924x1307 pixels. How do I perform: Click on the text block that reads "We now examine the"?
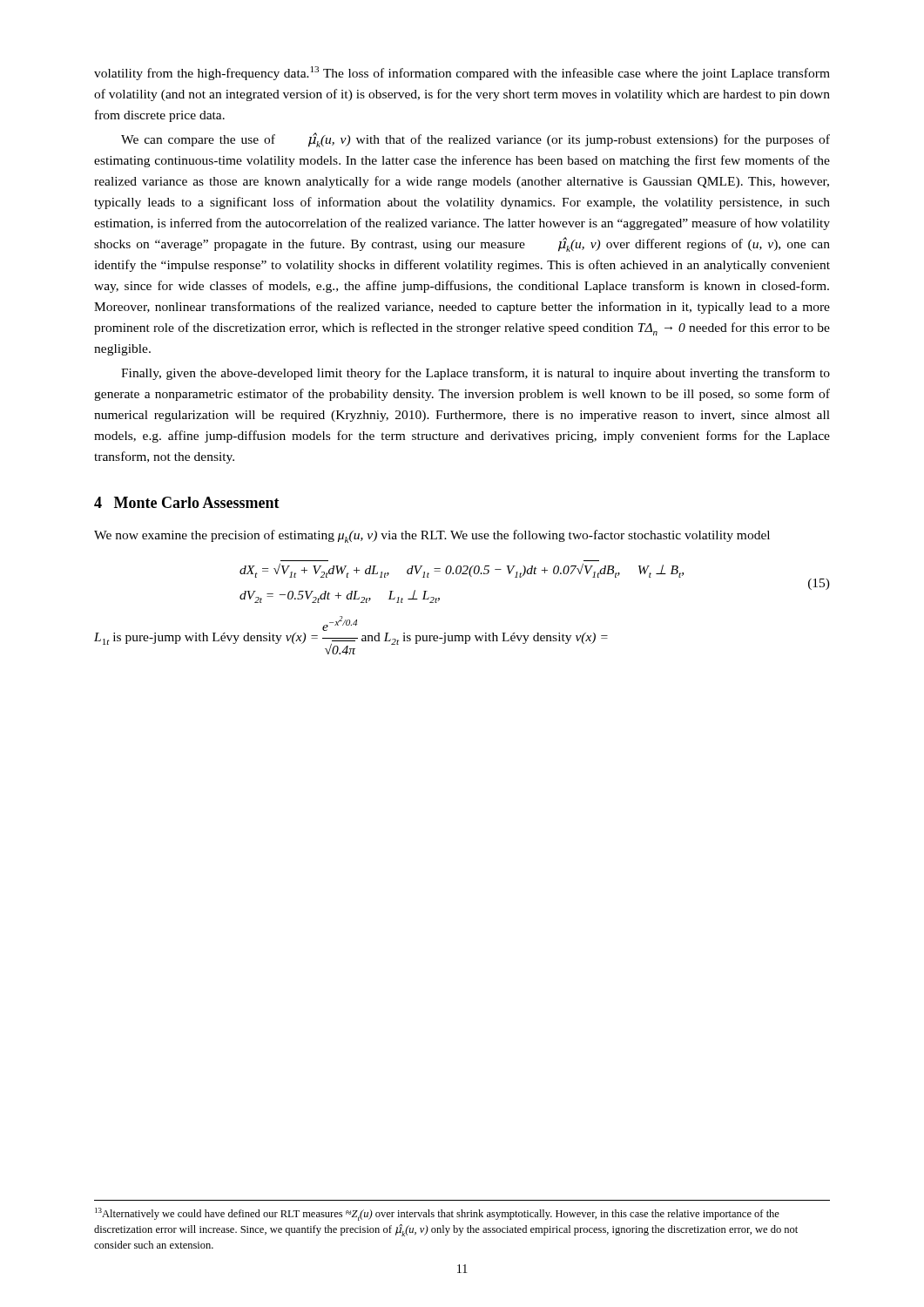(432, 536)
